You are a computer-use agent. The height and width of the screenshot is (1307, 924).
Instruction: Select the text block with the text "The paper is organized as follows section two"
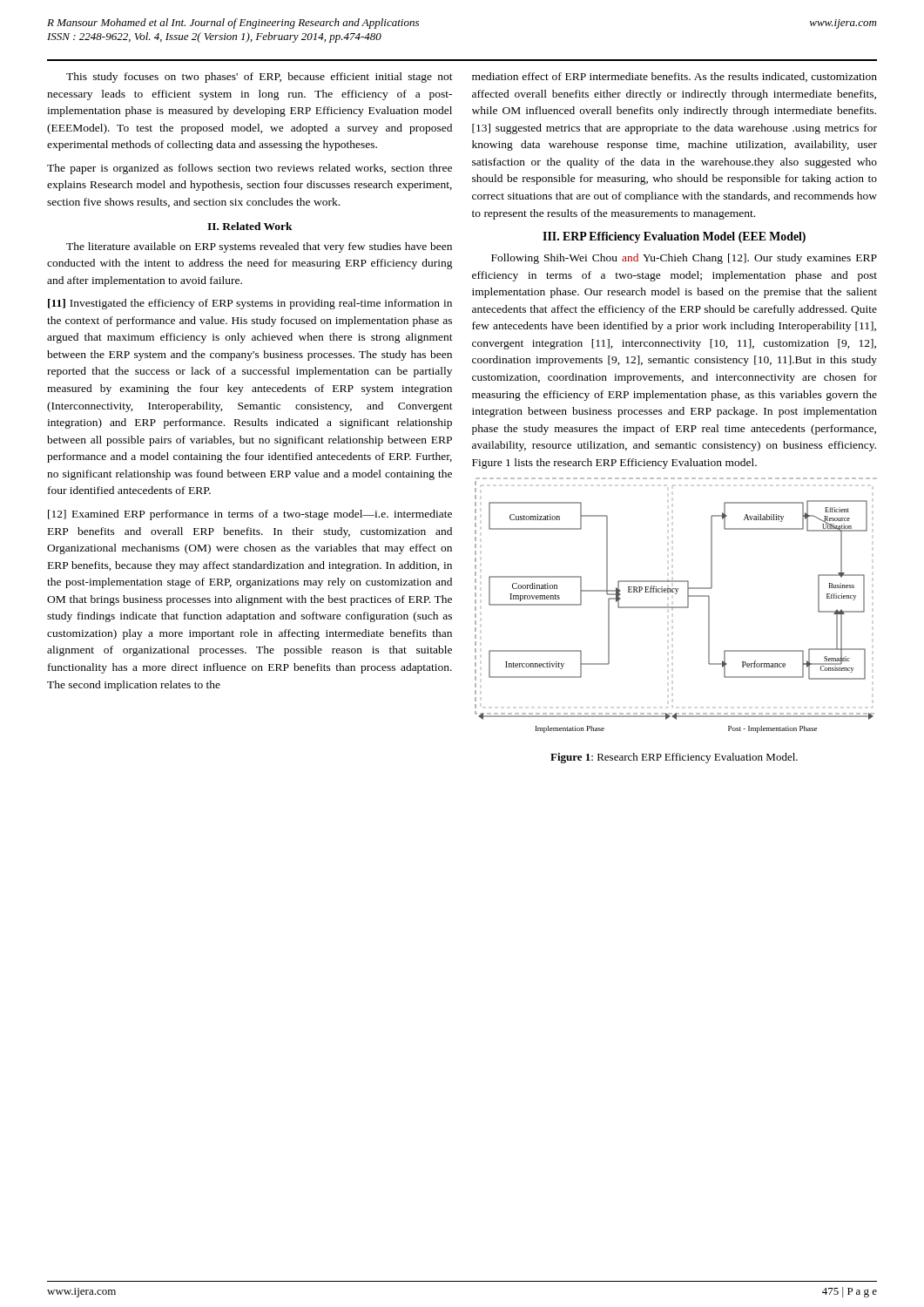pyautogui.click(x=250, y=185)
